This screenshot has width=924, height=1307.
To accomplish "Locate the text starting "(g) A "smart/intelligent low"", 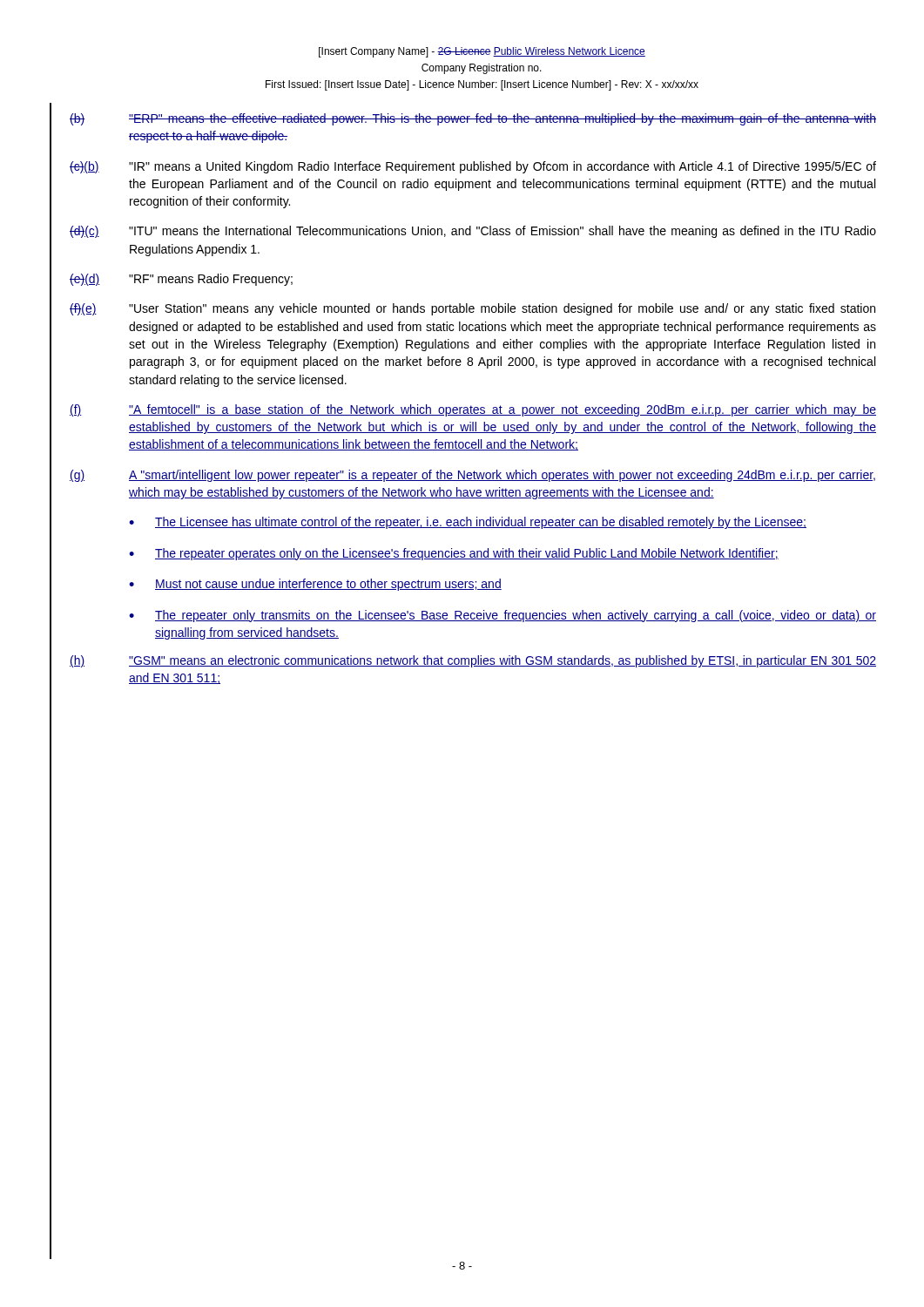I will 473,484.
